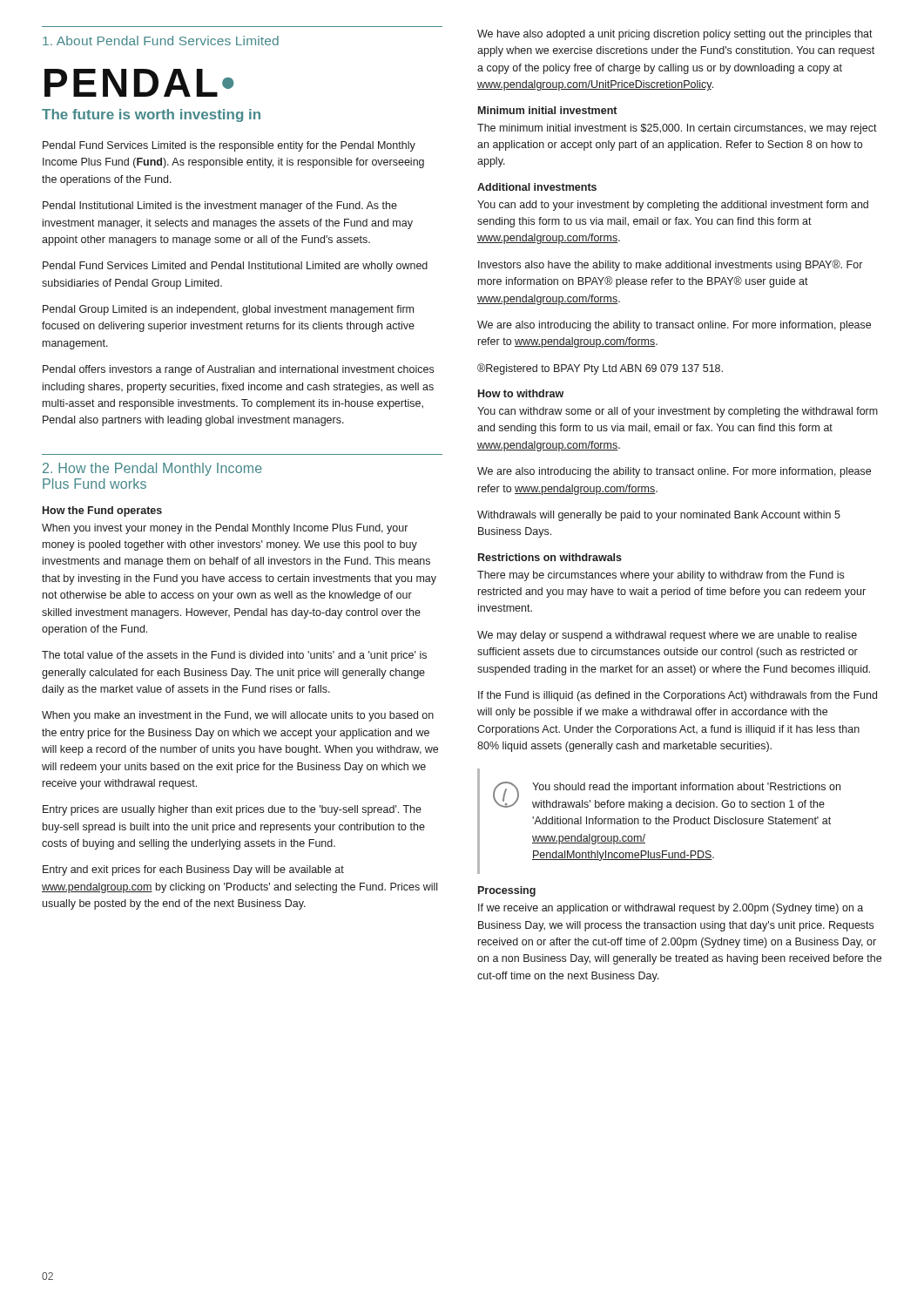Find the element starting "The future is worth investing"
This screenshot has width=924, height=1307.
tap(152, 115)
